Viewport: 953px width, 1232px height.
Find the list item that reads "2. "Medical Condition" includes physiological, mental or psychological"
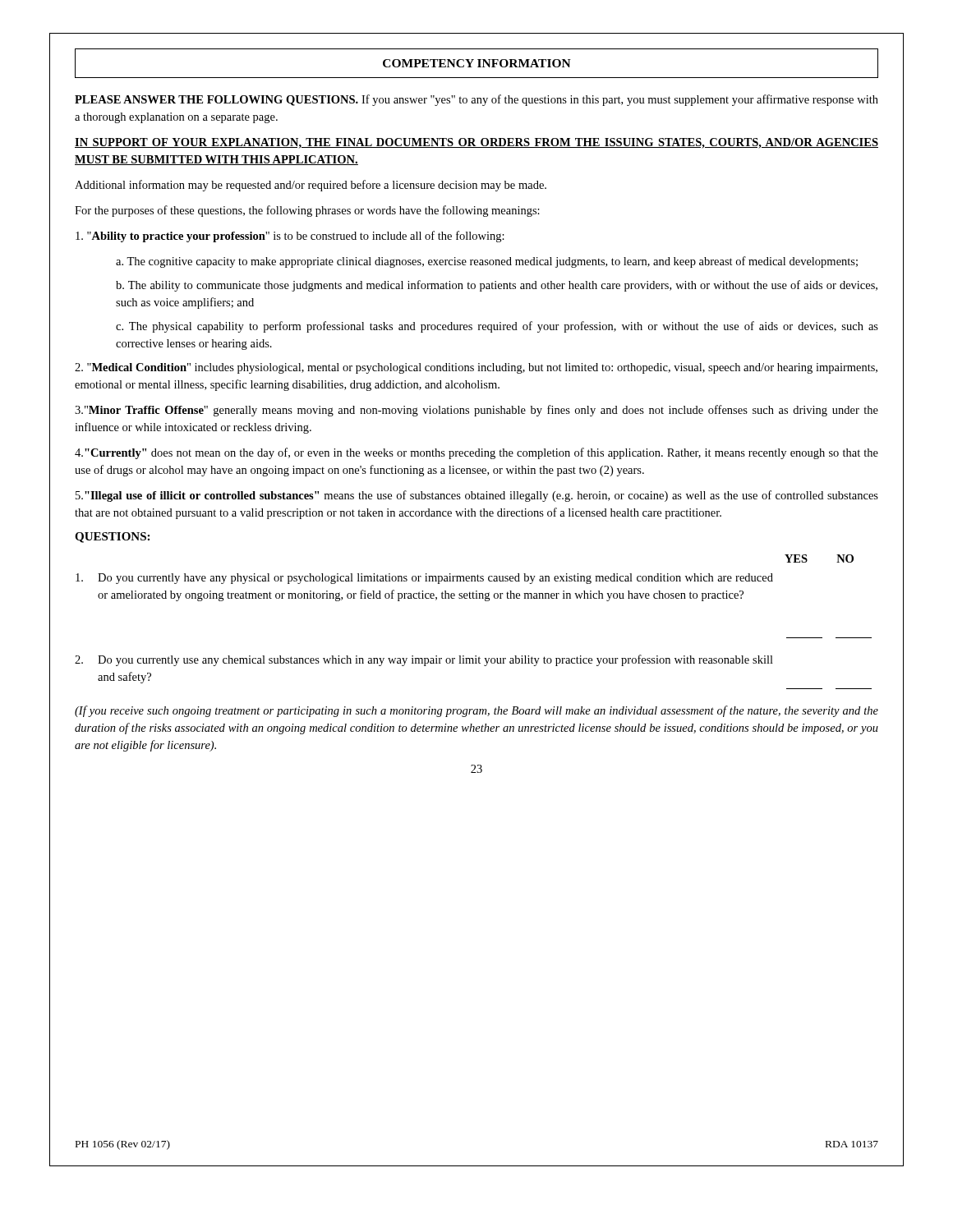click(x=476, y=376)
